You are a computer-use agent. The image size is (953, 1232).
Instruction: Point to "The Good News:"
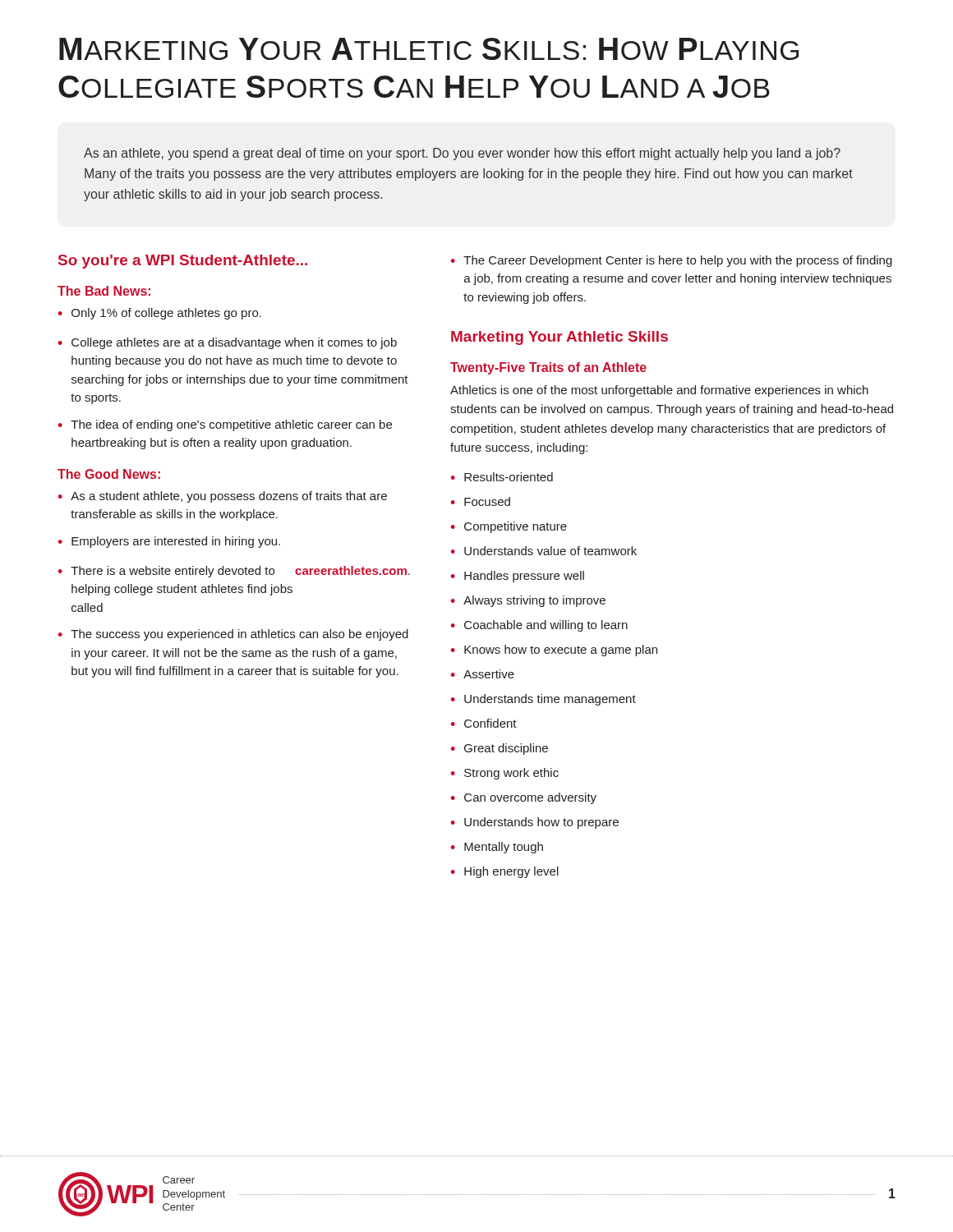[x=109, y=474]
